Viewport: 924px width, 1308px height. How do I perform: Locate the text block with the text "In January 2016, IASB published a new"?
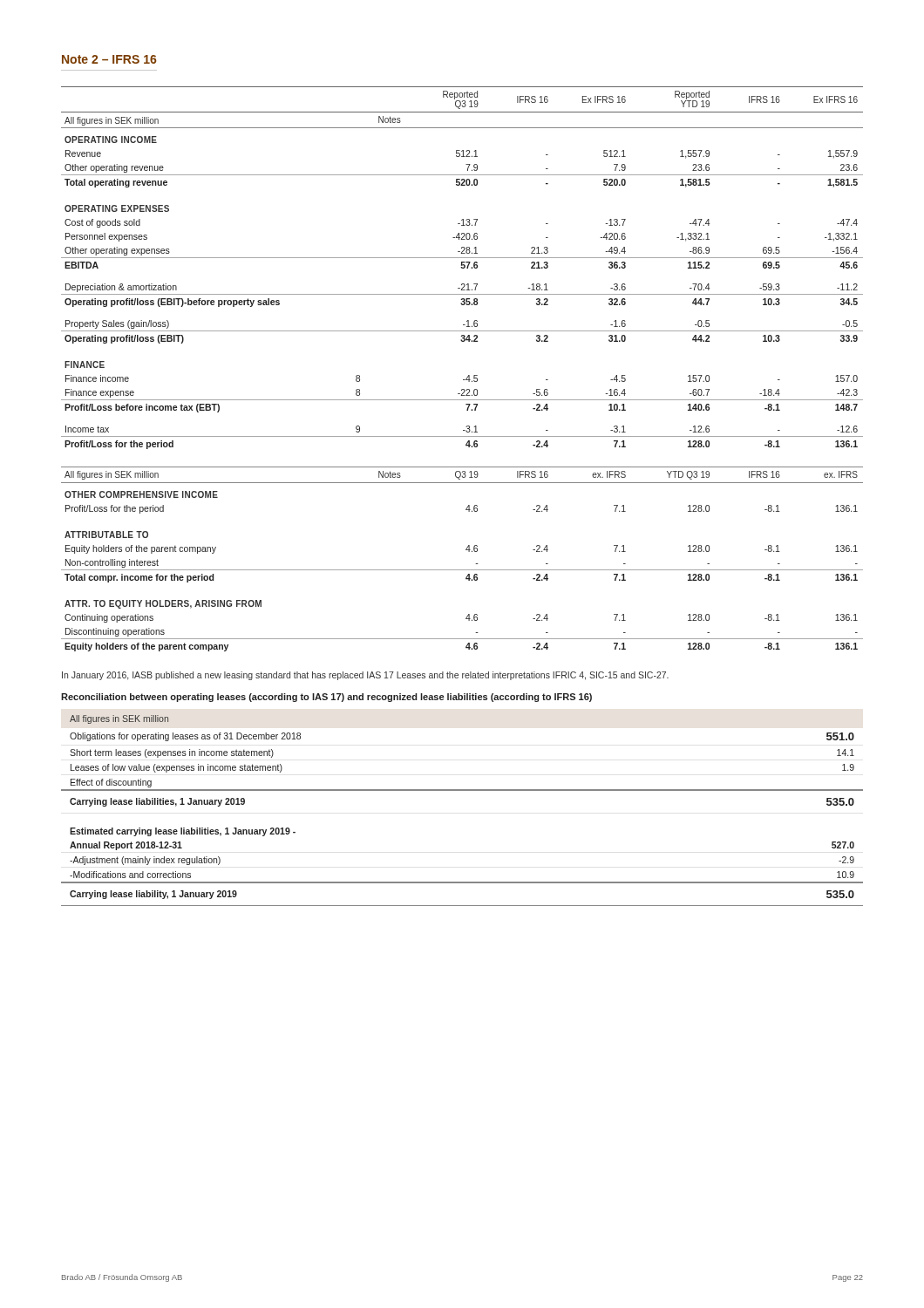(x=365, y=675)
